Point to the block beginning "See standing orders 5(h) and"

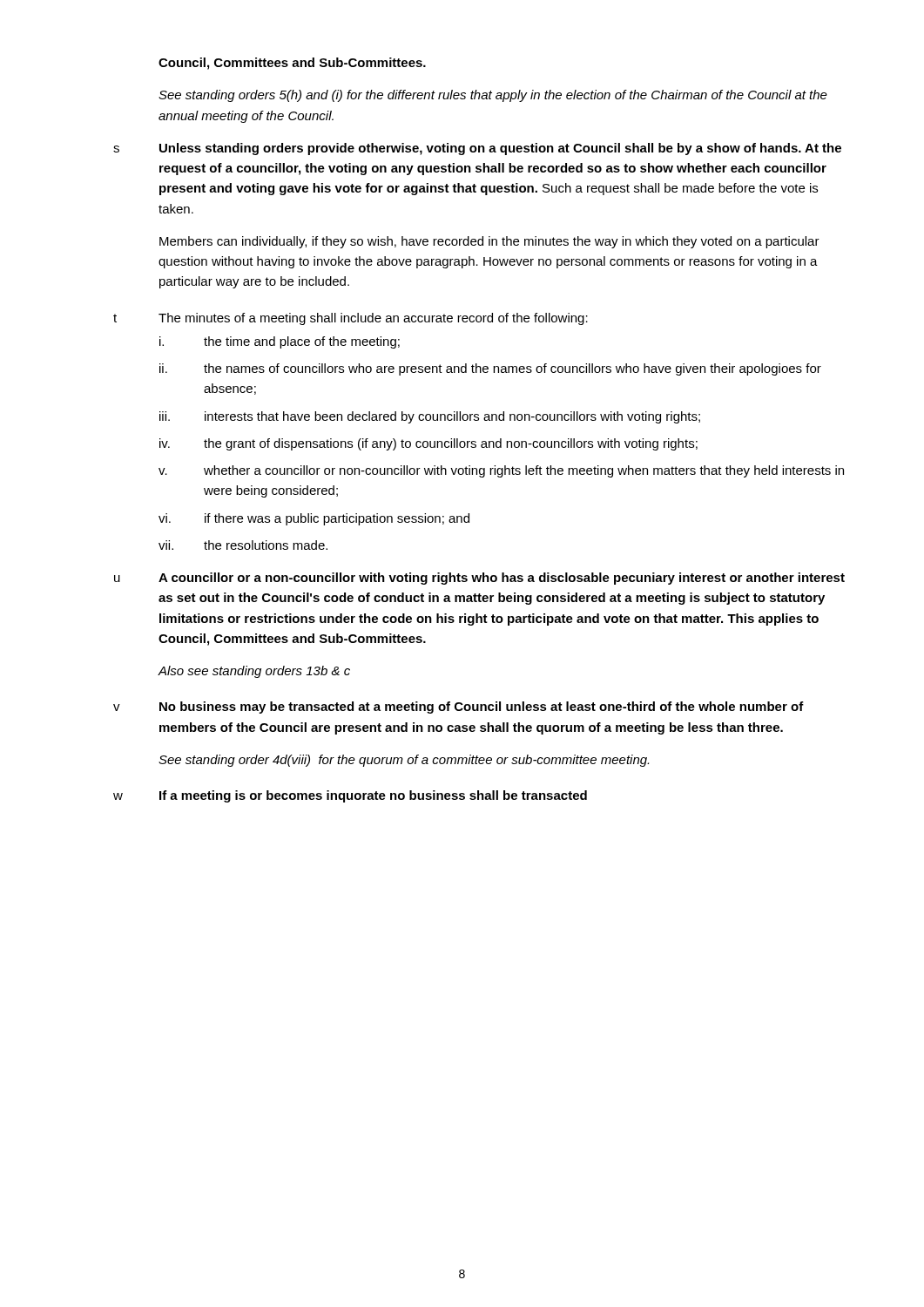[493, 105]
